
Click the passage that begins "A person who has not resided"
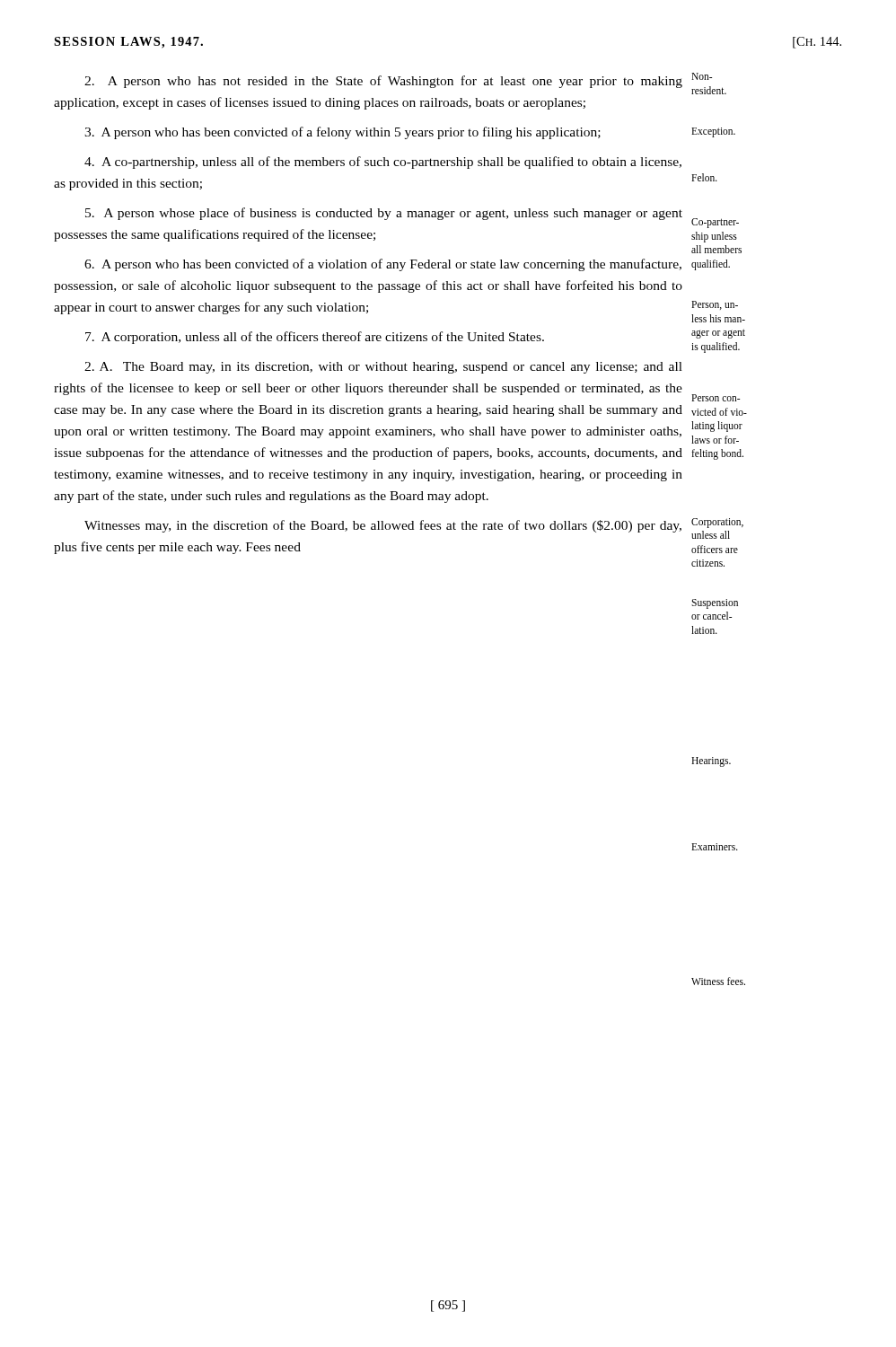368,91
